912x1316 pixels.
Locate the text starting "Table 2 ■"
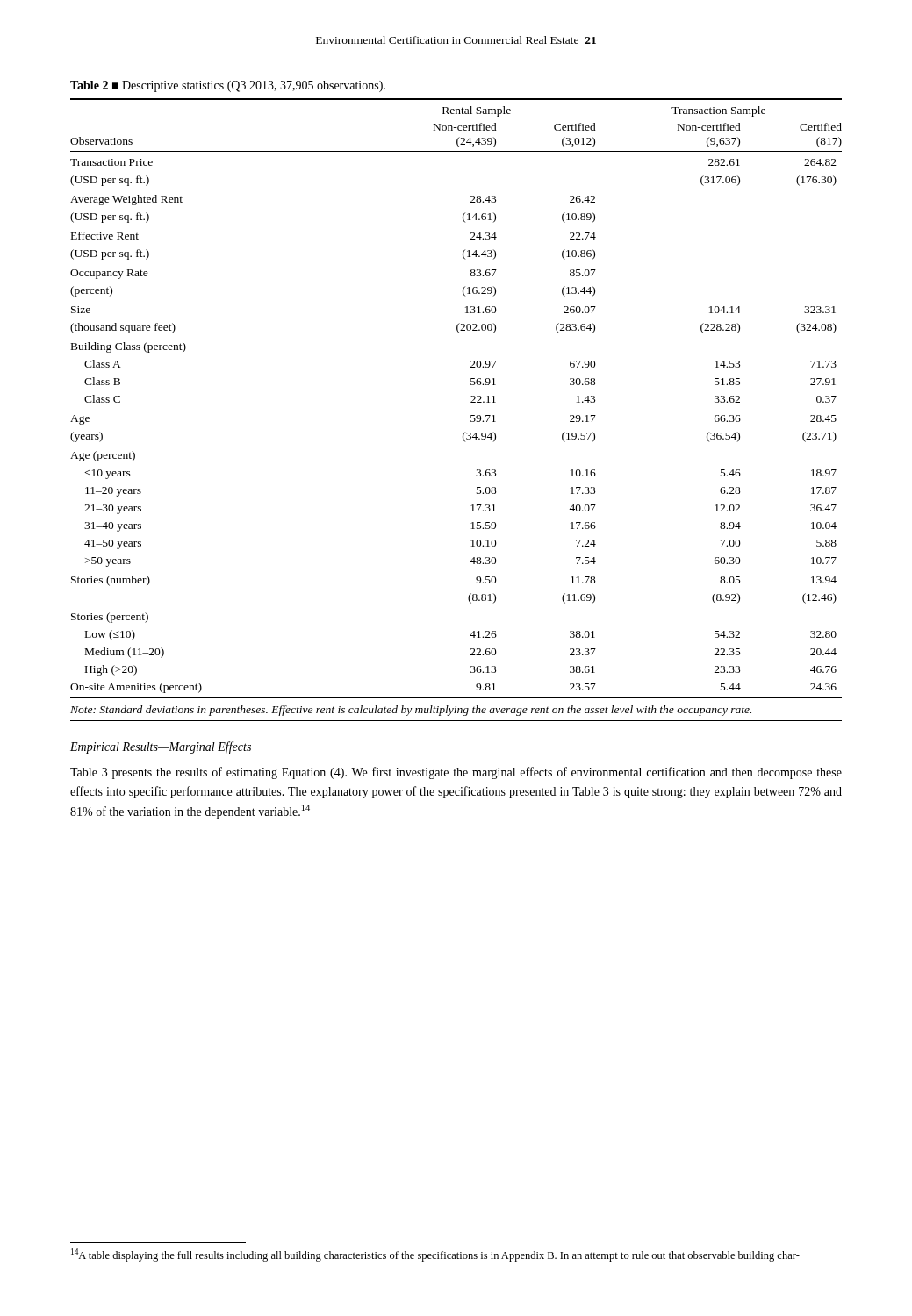[x=228, y=86]
